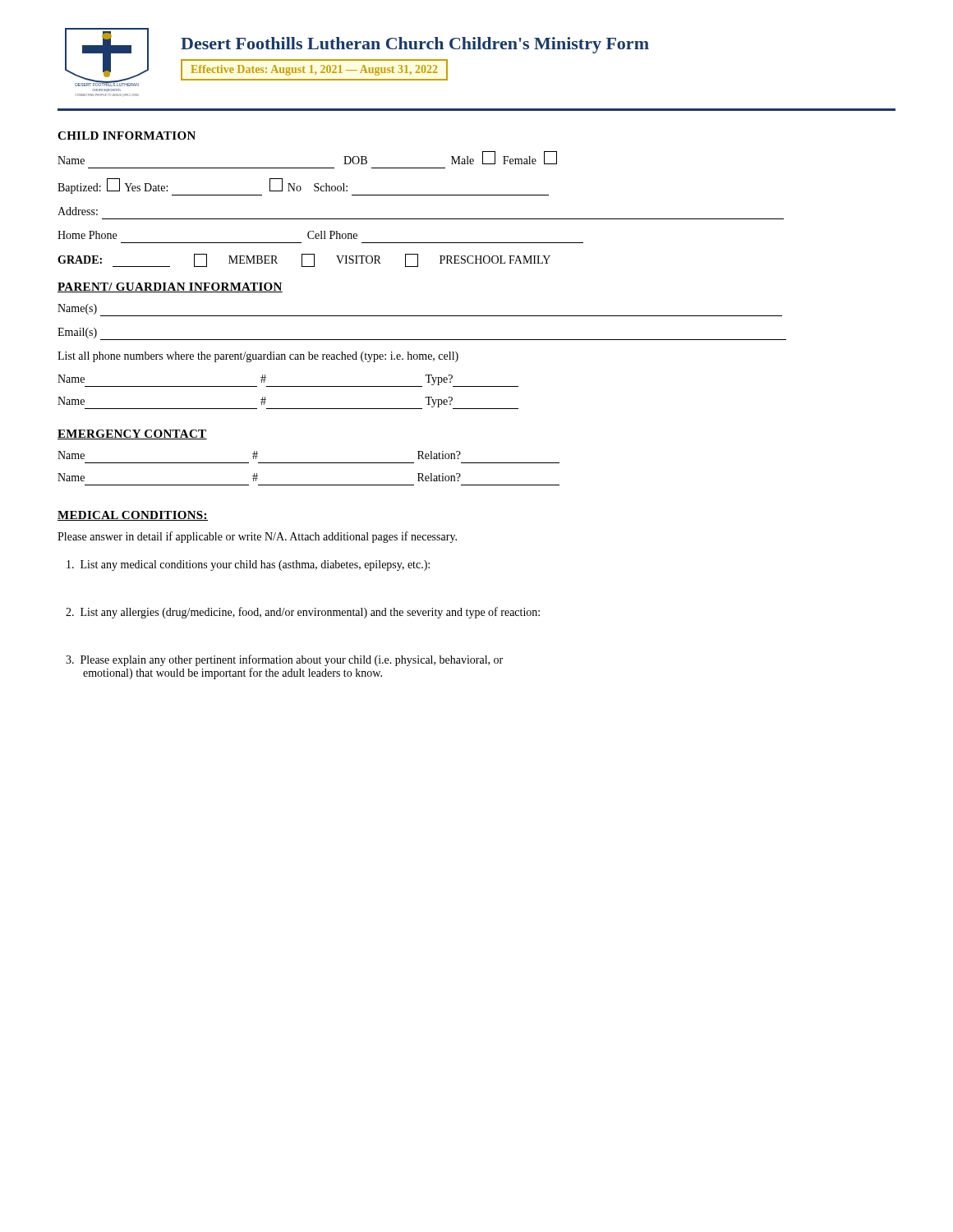Find the block starting "Baptized: Yes Date:"
953x1232 pixels.
[303, 187]
